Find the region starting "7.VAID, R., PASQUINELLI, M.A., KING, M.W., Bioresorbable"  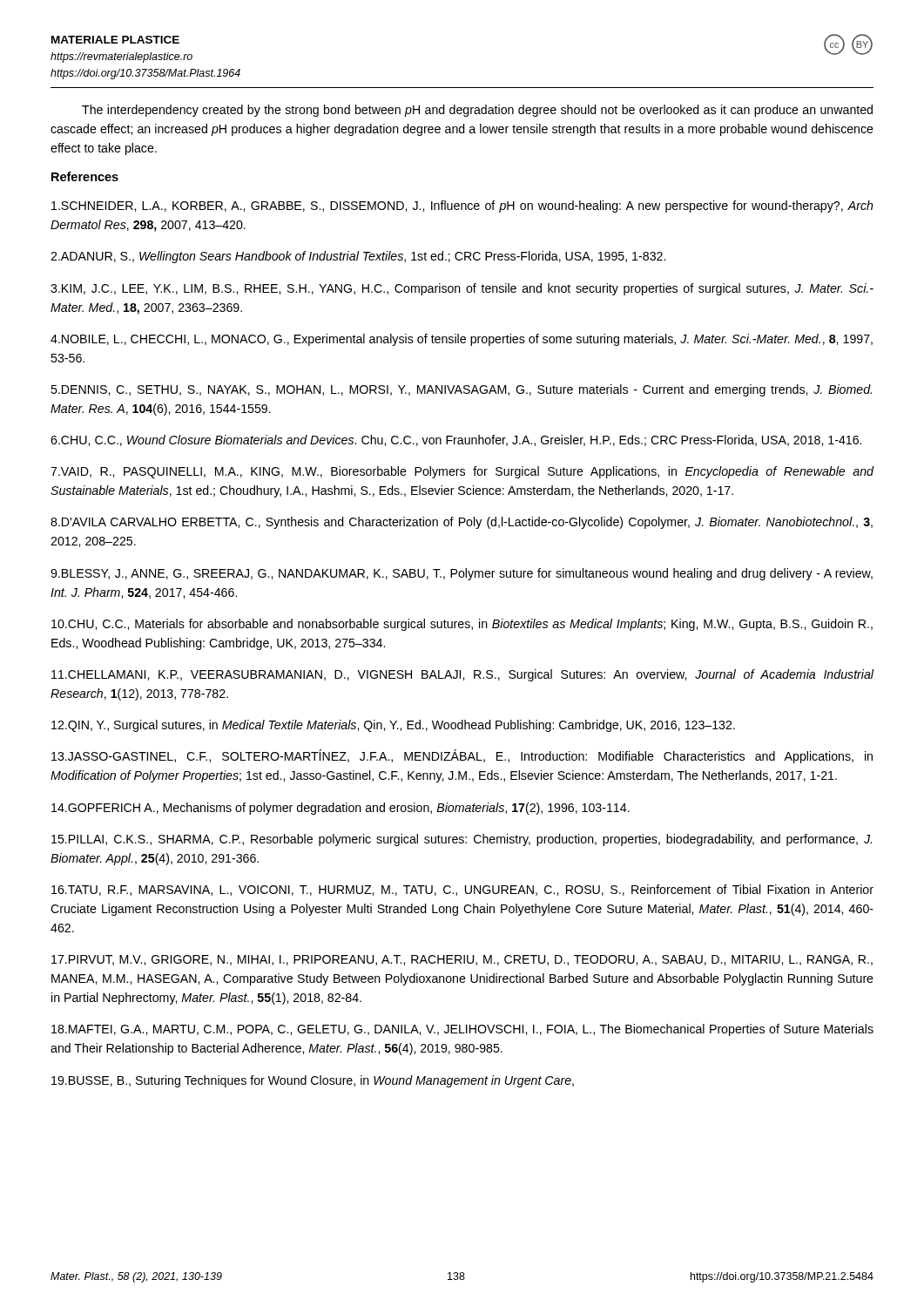click(462, 481)
